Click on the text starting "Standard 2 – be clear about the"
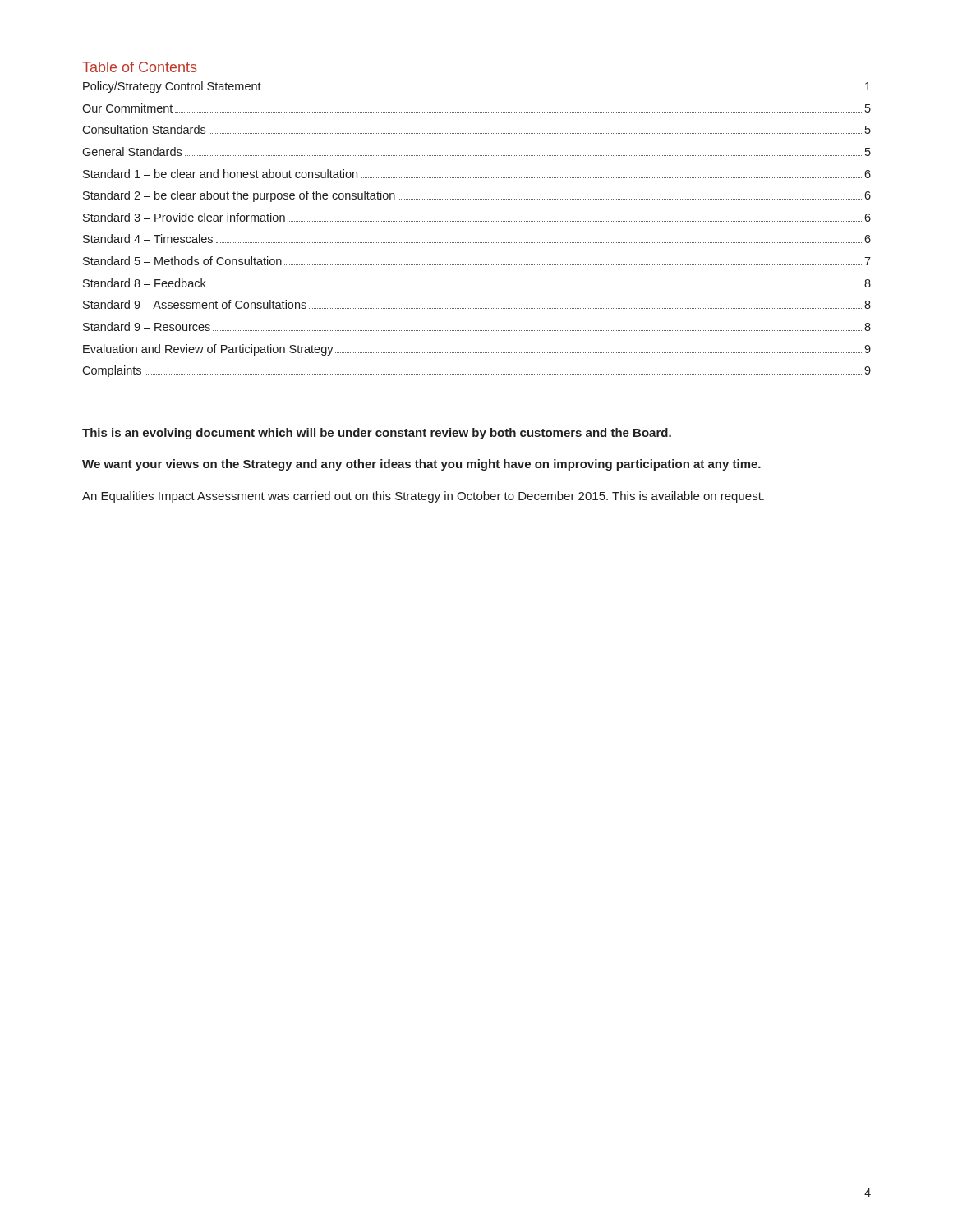The height and width of the screenshot is (1232, 953). (476, 196)
